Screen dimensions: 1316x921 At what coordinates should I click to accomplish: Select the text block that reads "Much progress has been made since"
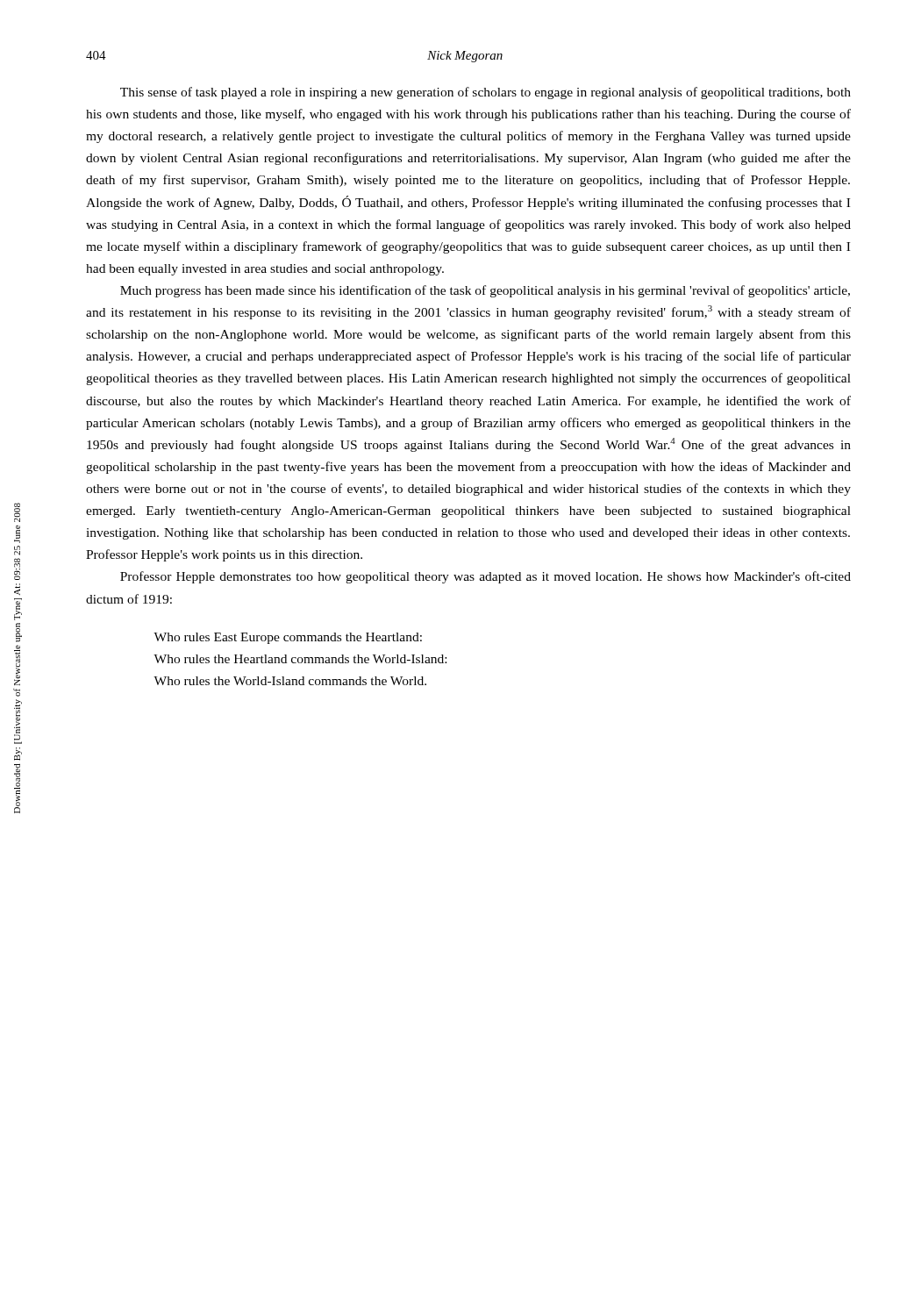(x=468, y=422)
